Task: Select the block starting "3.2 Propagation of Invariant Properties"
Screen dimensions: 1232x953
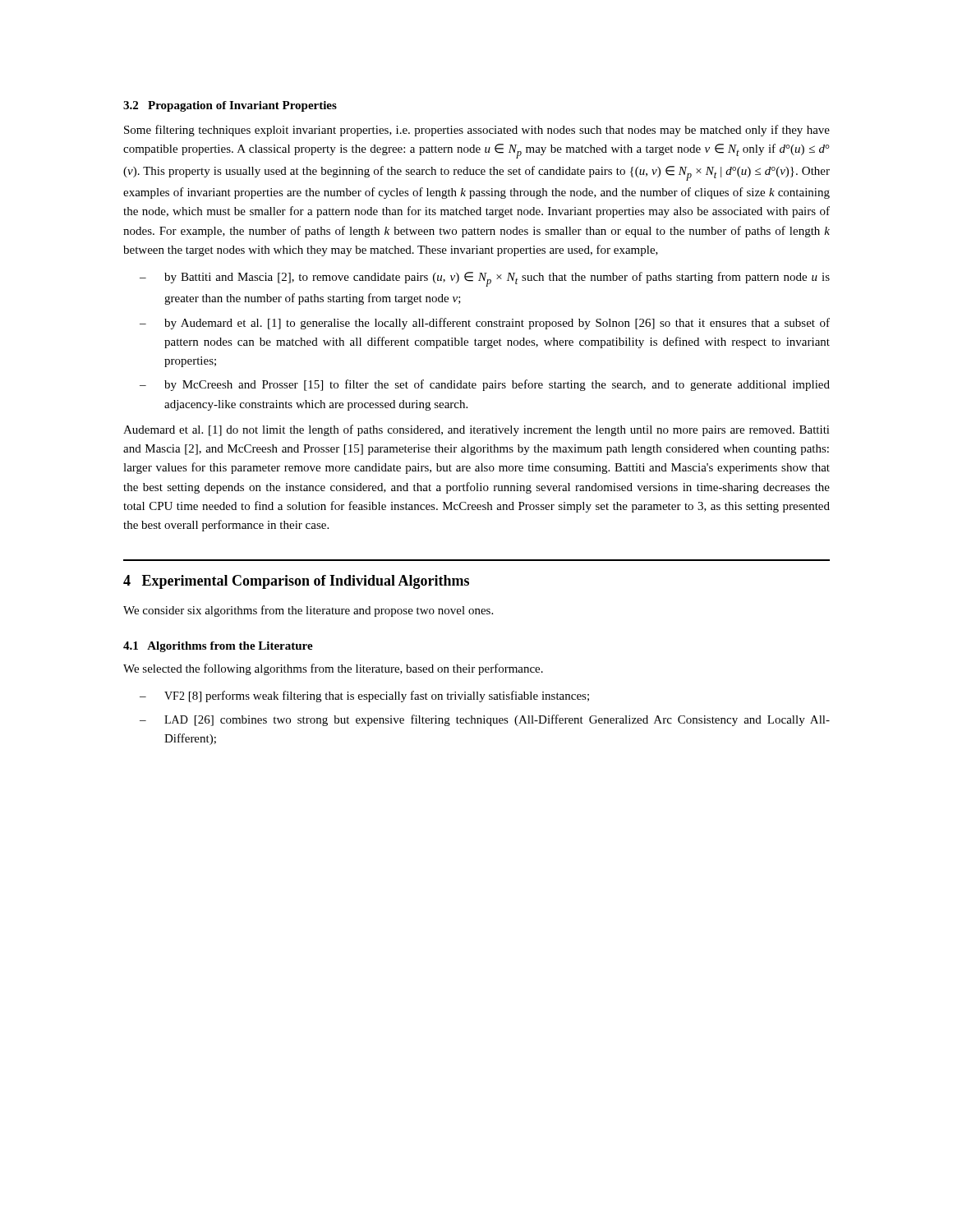Action: tap(230, 105)
